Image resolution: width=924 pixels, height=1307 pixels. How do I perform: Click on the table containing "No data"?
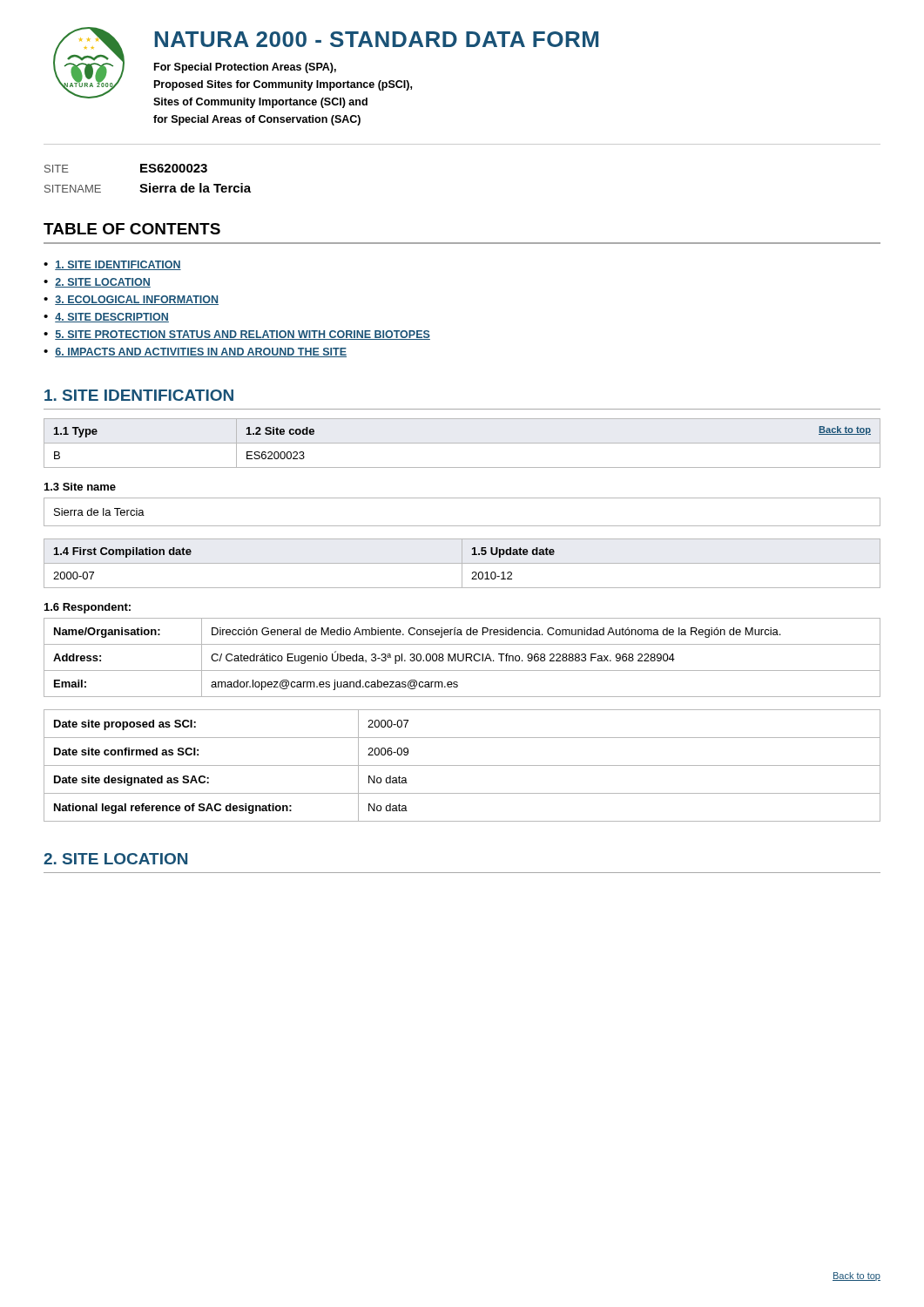tap(462, 766)
